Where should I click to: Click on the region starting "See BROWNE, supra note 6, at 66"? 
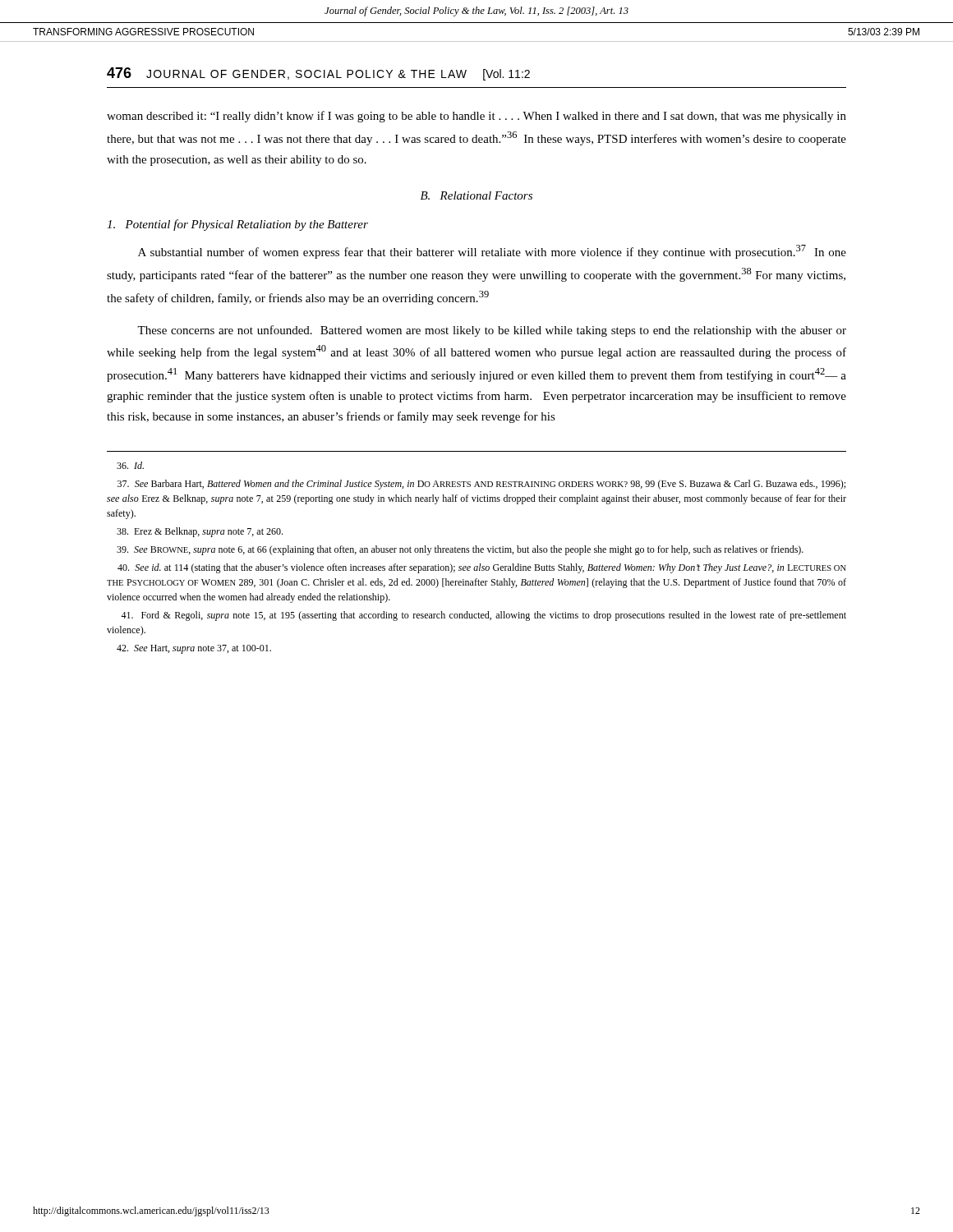[x=455, y=550]
